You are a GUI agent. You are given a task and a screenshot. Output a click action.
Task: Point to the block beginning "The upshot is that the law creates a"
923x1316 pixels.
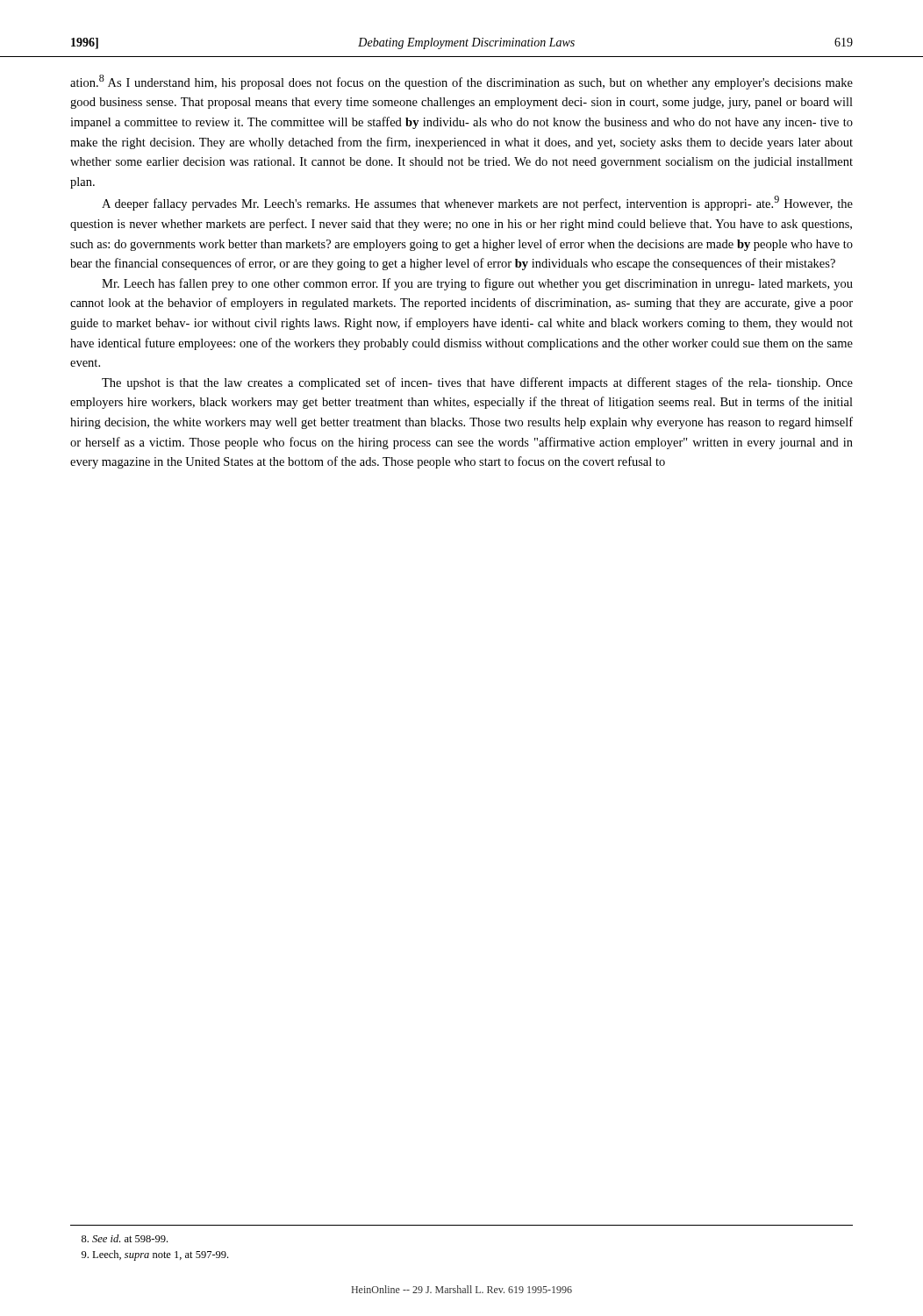tap(462, 422)
